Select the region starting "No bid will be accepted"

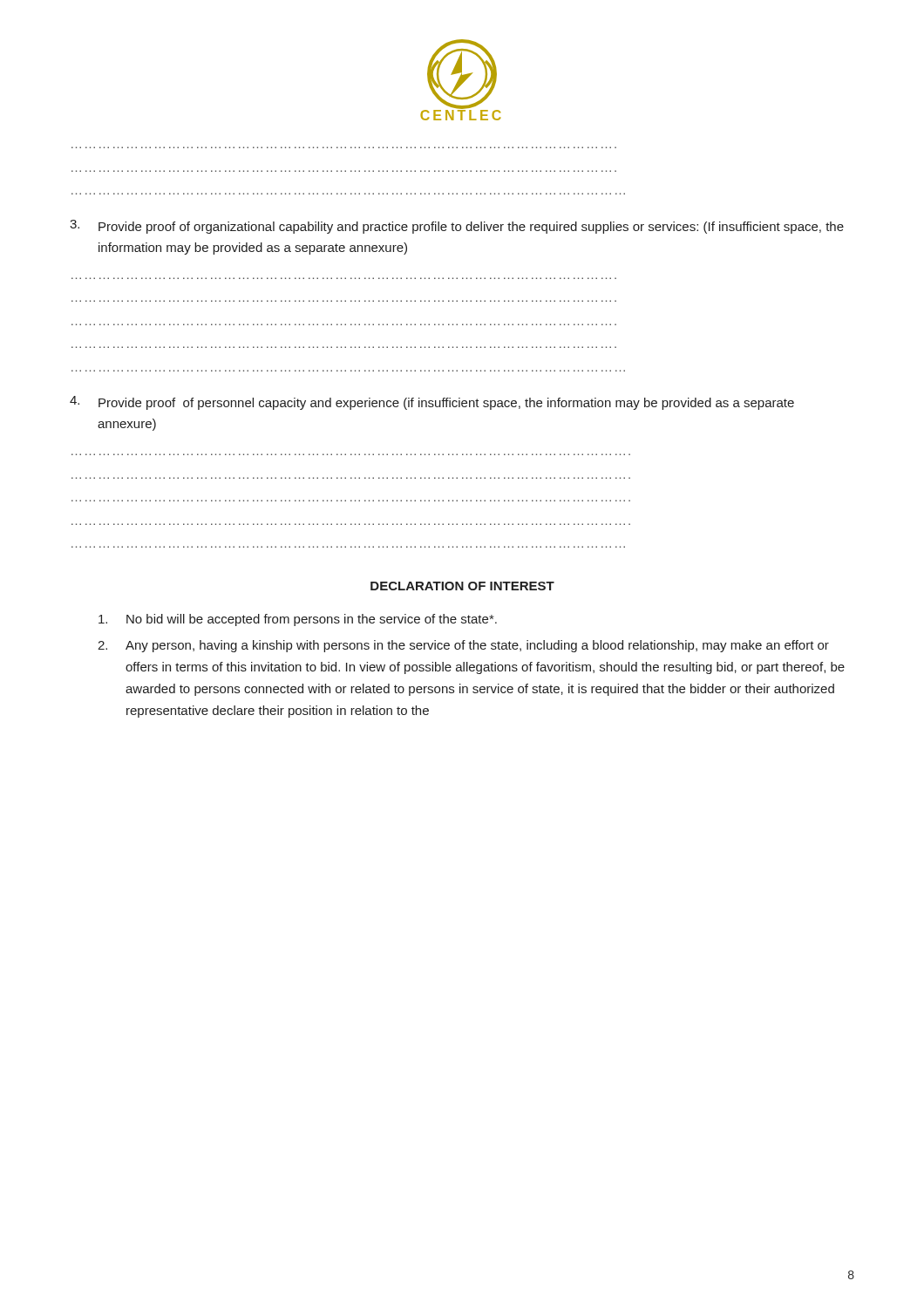click(298, 619)
